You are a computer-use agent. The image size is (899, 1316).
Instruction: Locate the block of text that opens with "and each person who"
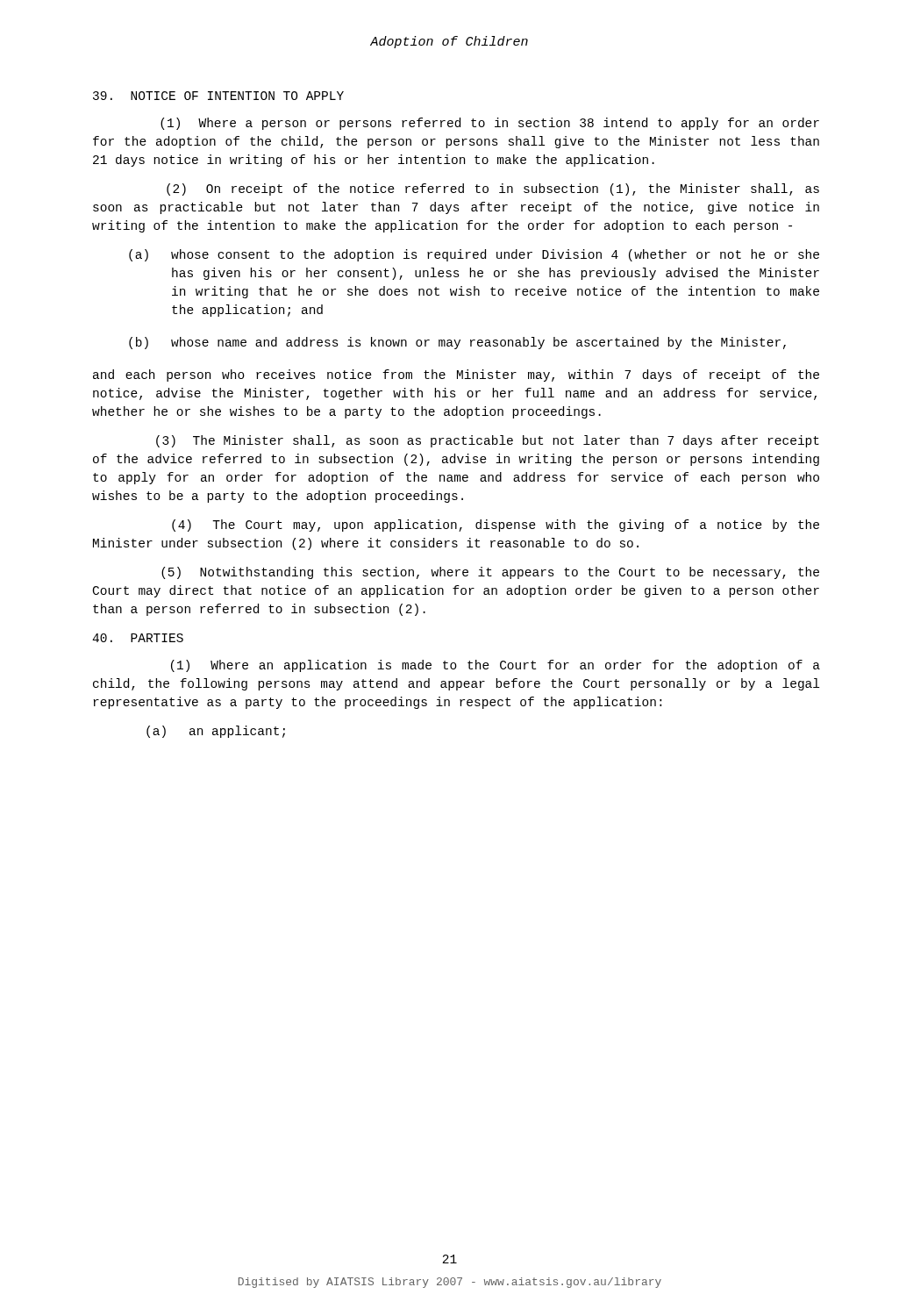(456, 394)
